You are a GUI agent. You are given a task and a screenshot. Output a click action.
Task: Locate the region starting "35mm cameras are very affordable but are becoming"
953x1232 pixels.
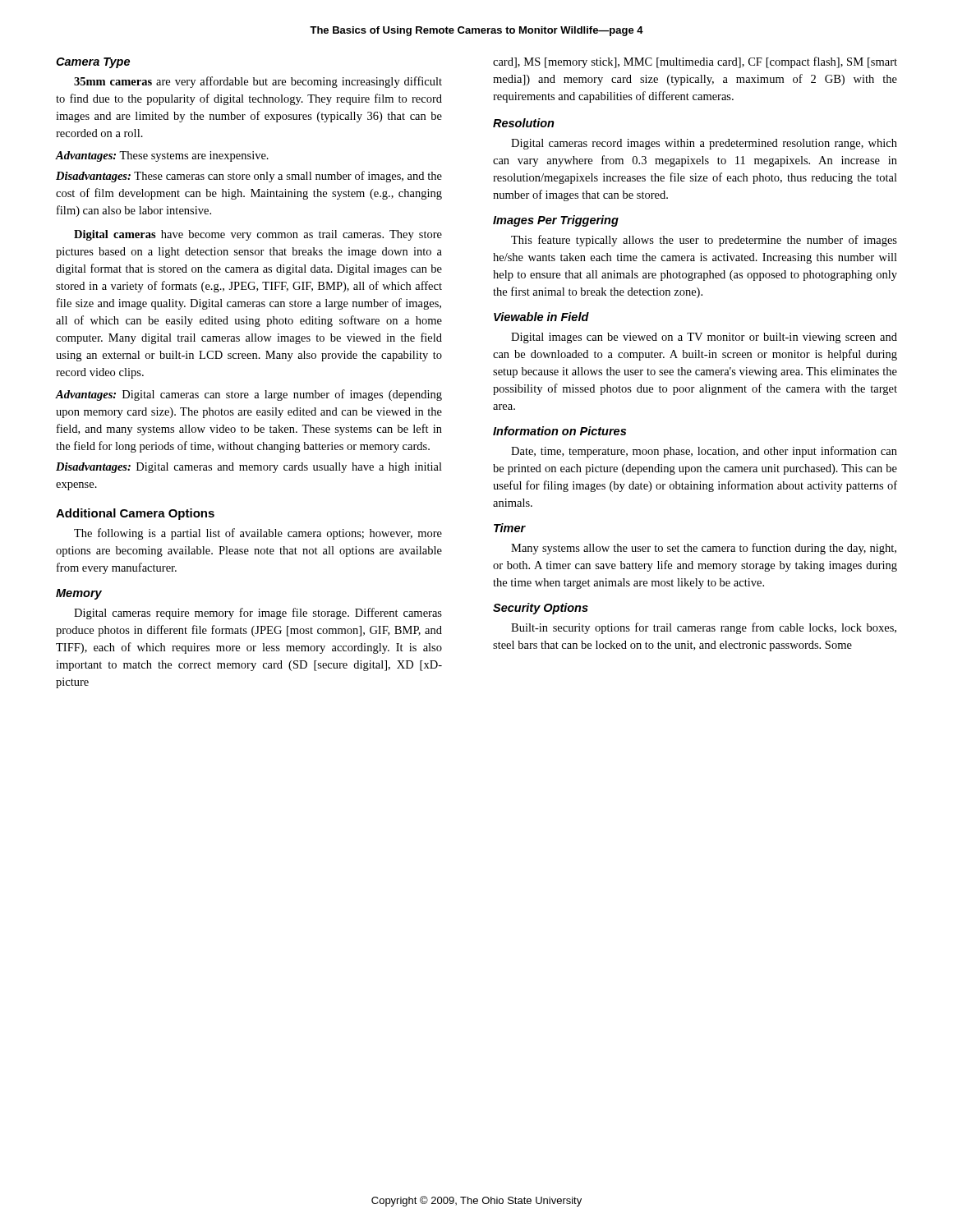tap(249, 108)
